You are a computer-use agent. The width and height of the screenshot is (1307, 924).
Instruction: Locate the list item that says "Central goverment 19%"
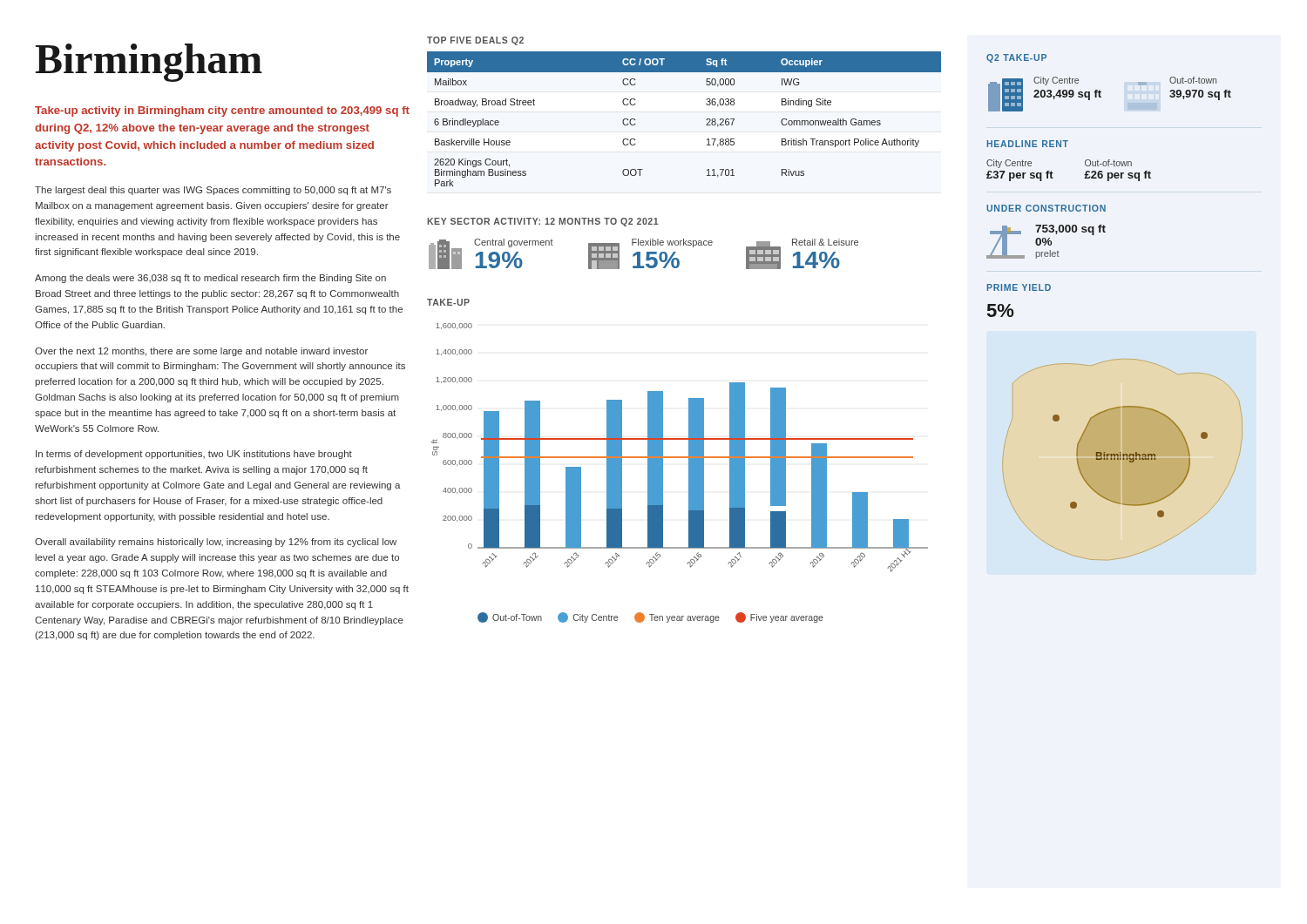pyautogui.click(x=490, y=256)
